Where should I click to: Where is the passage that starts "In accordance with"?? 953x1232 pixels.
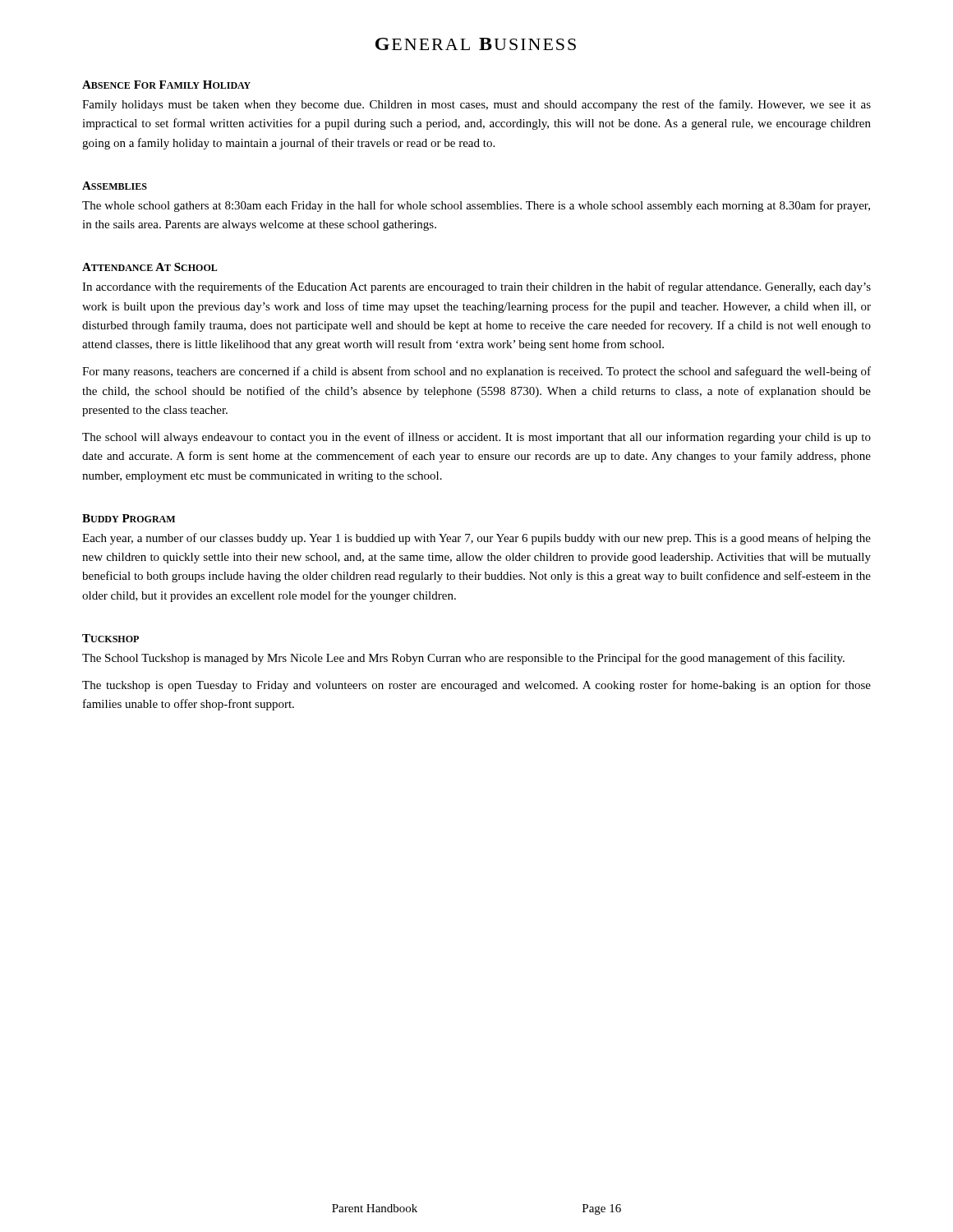coord(476,316)
